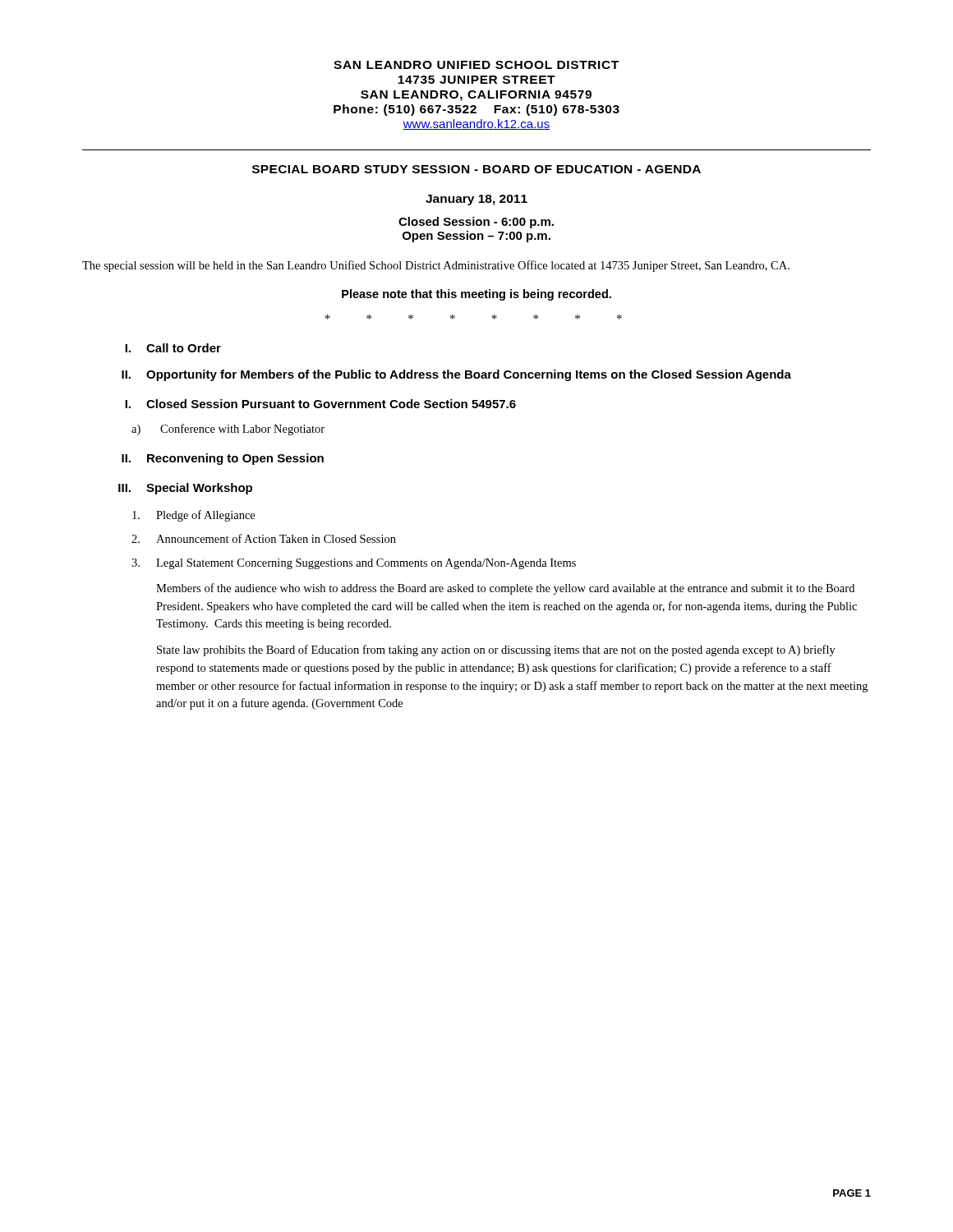Where does it say "January 18, 2011"?
This screenshot has height=1232, width=953.
click(x=476, y=198)
